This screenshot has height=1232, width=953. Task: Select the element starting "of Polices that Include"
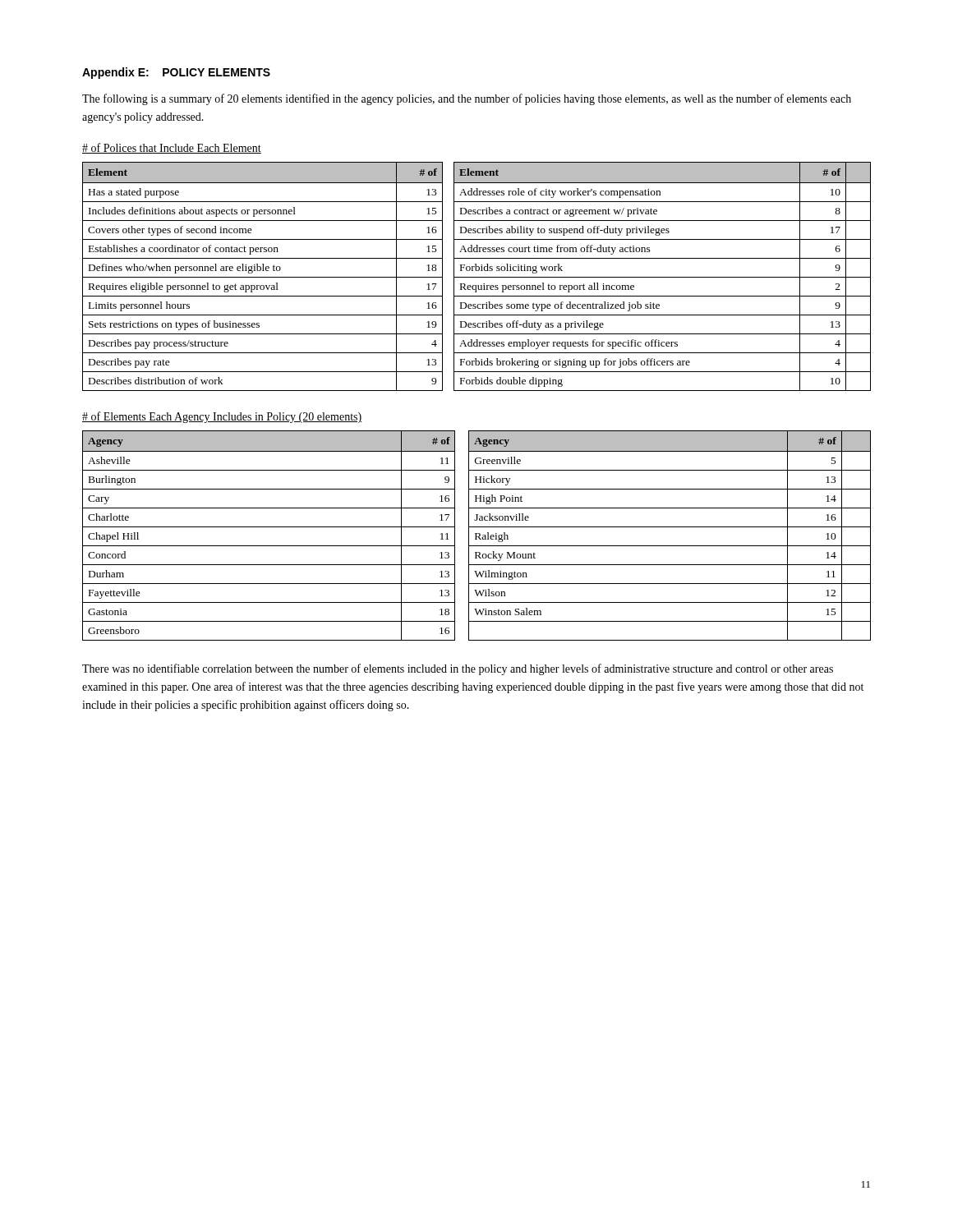click(x=172, y=149)
